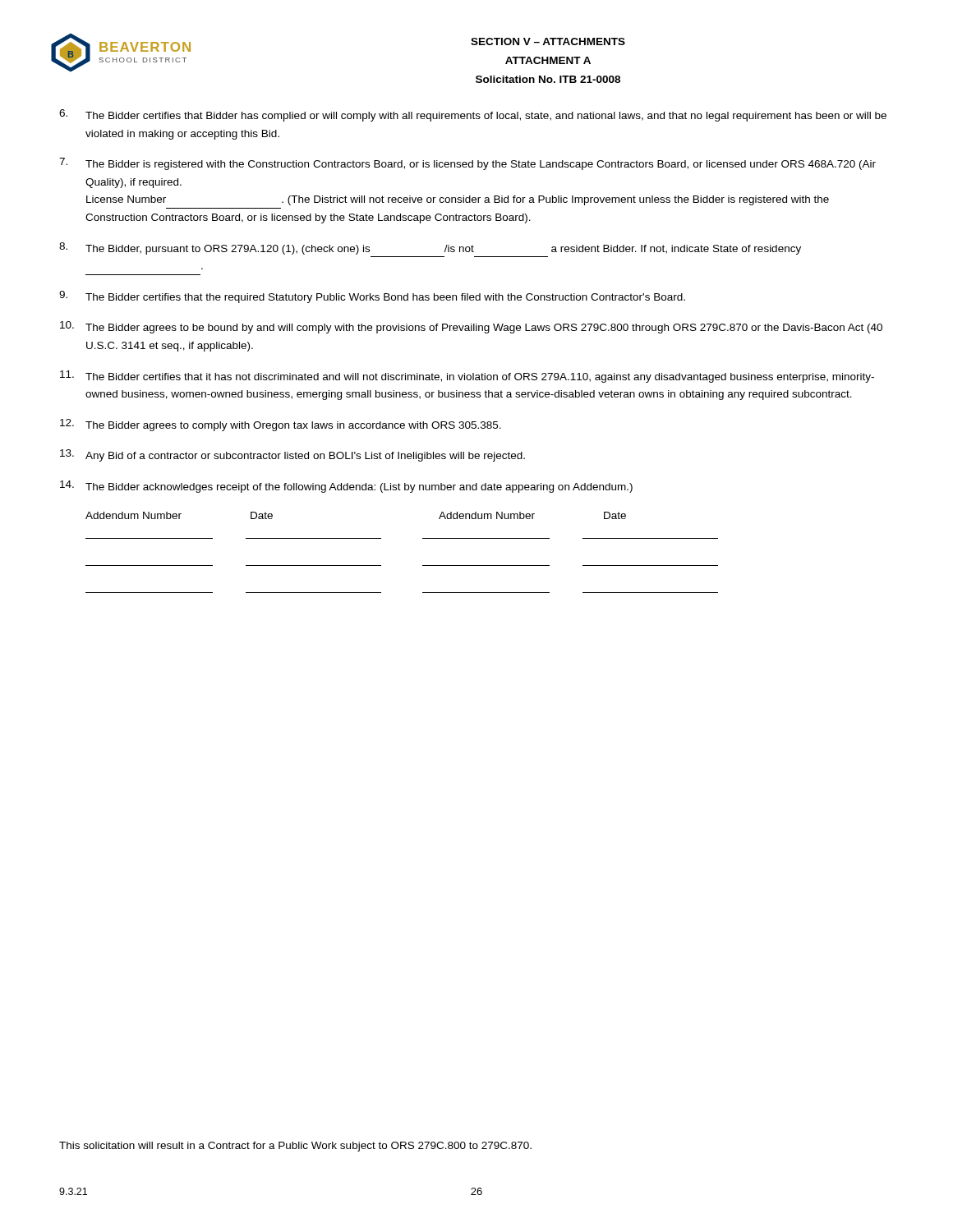Find the list item that says "6. The Bidder"
The image size is (953, 1232).
pos(476,125)
